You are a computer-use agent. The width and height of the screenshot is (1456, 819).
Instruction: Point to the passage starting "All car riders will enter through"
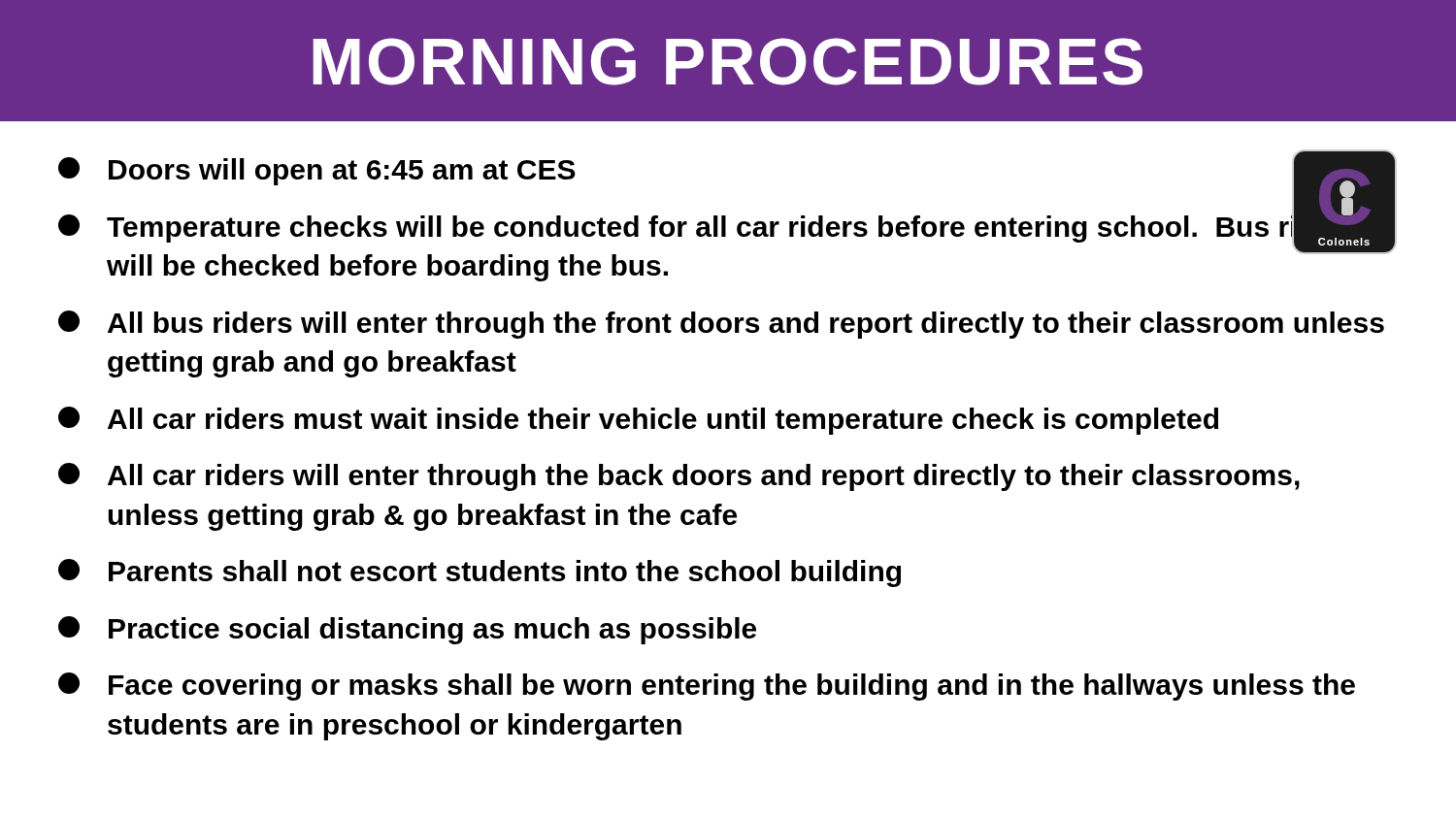click(728, 495)
